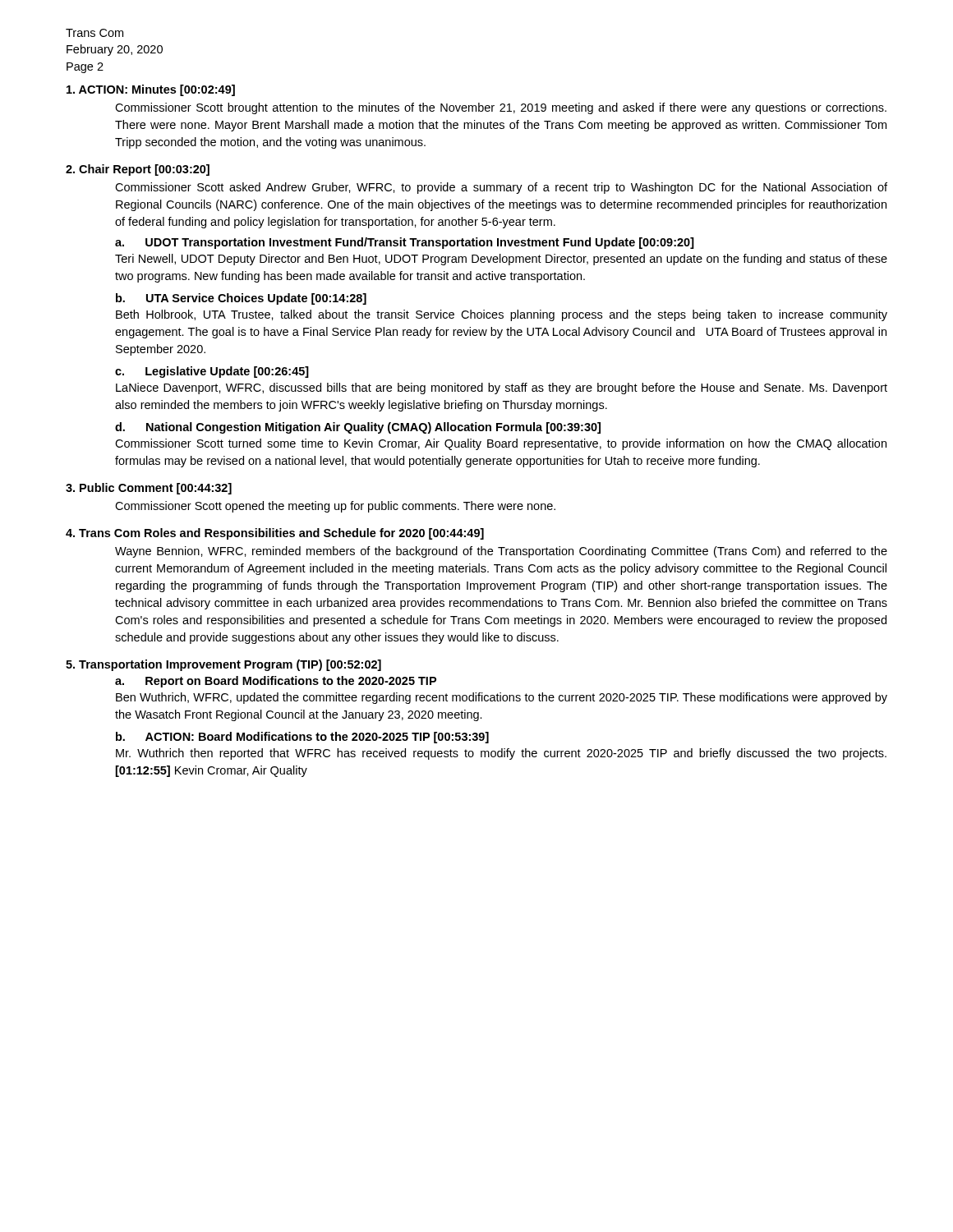Find the region starting "3. Public Comment [00:44:32]"
The height and width of the screenshot is (1232, 953).
[x=149, y=488]
